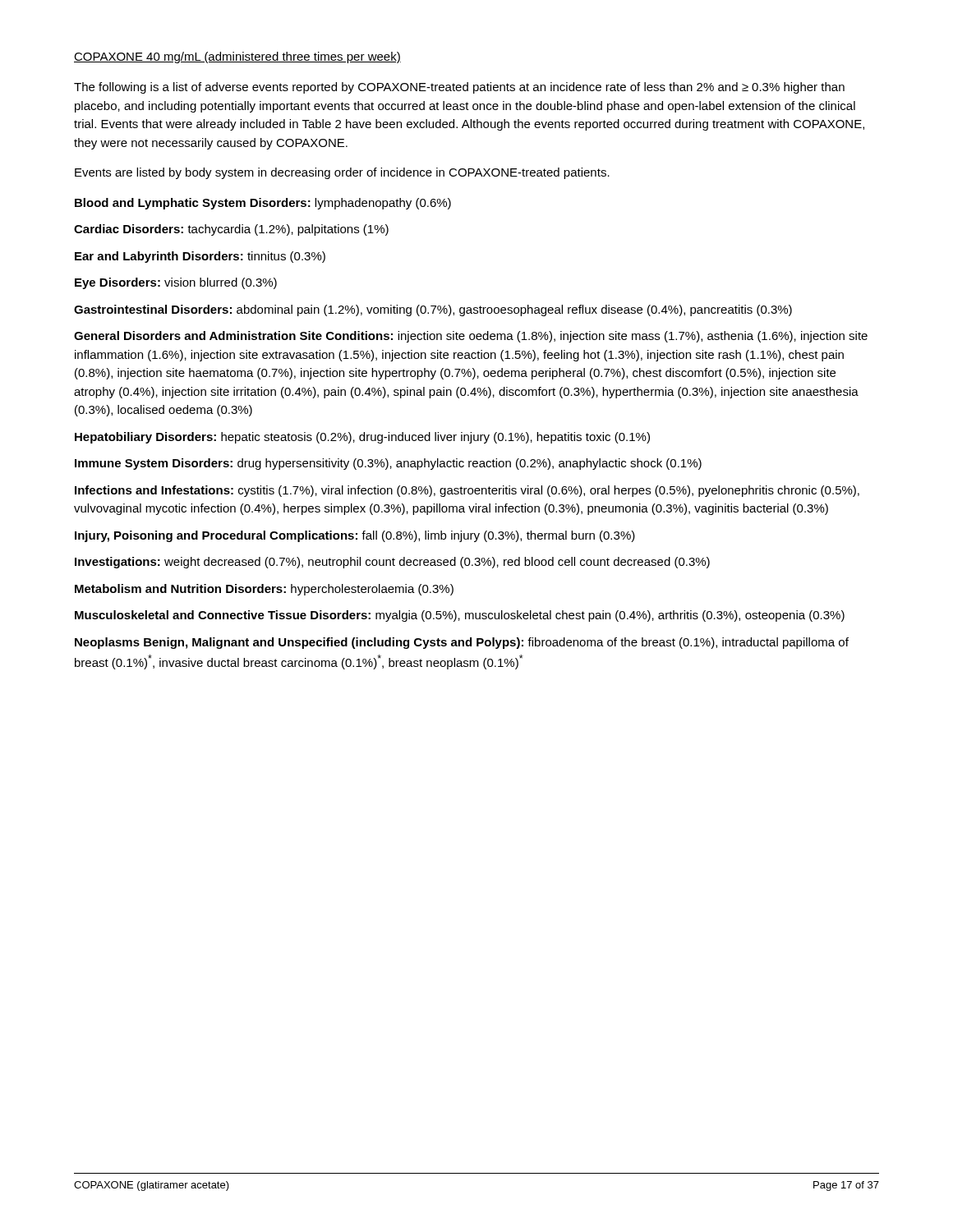Select the list item with the text "Investigations: weight decreased (0.7%), neutrophil count decreased"

pos(392,561)
